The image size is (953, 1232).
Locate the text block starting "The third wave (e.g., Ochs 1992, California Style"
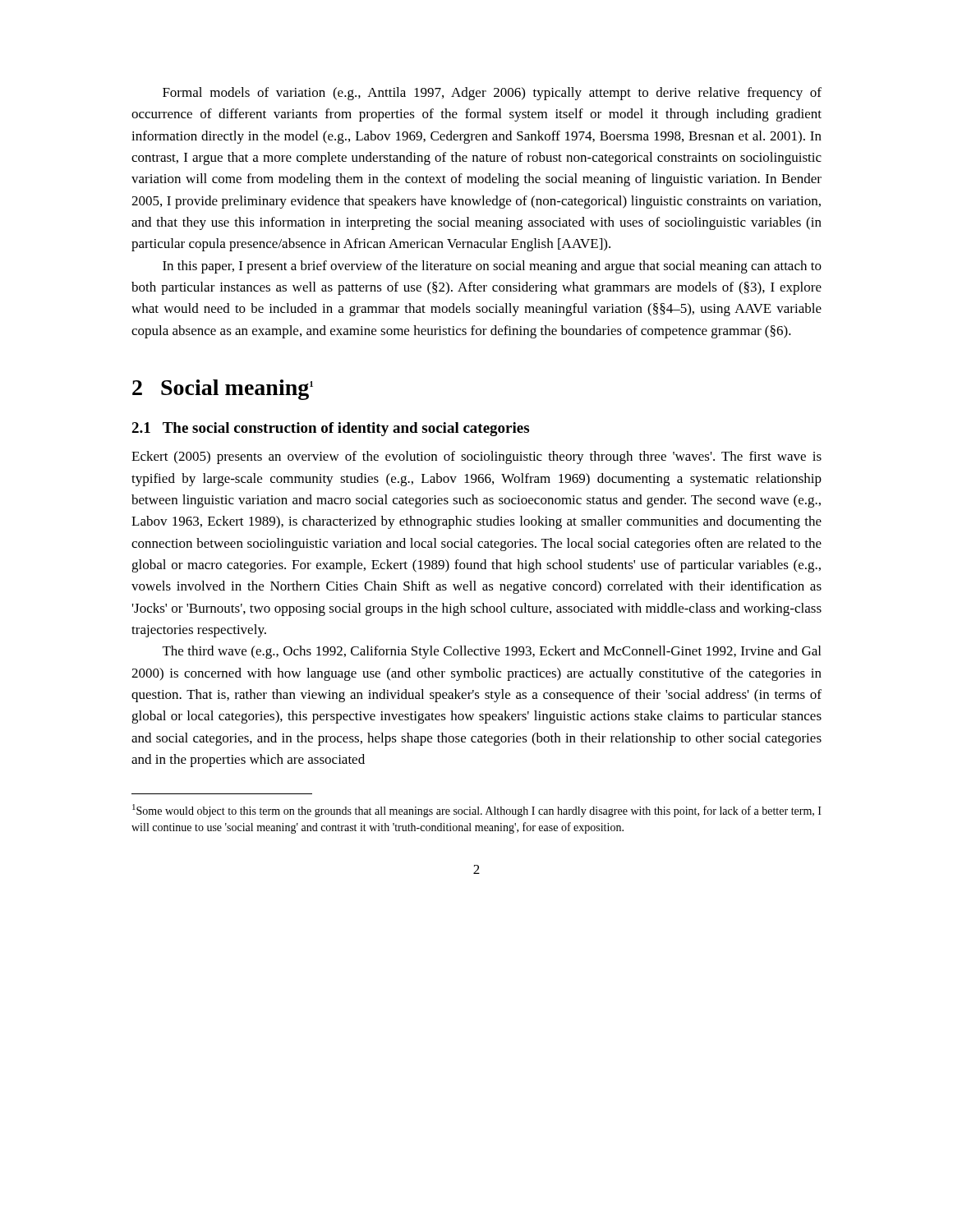(476, 705)
